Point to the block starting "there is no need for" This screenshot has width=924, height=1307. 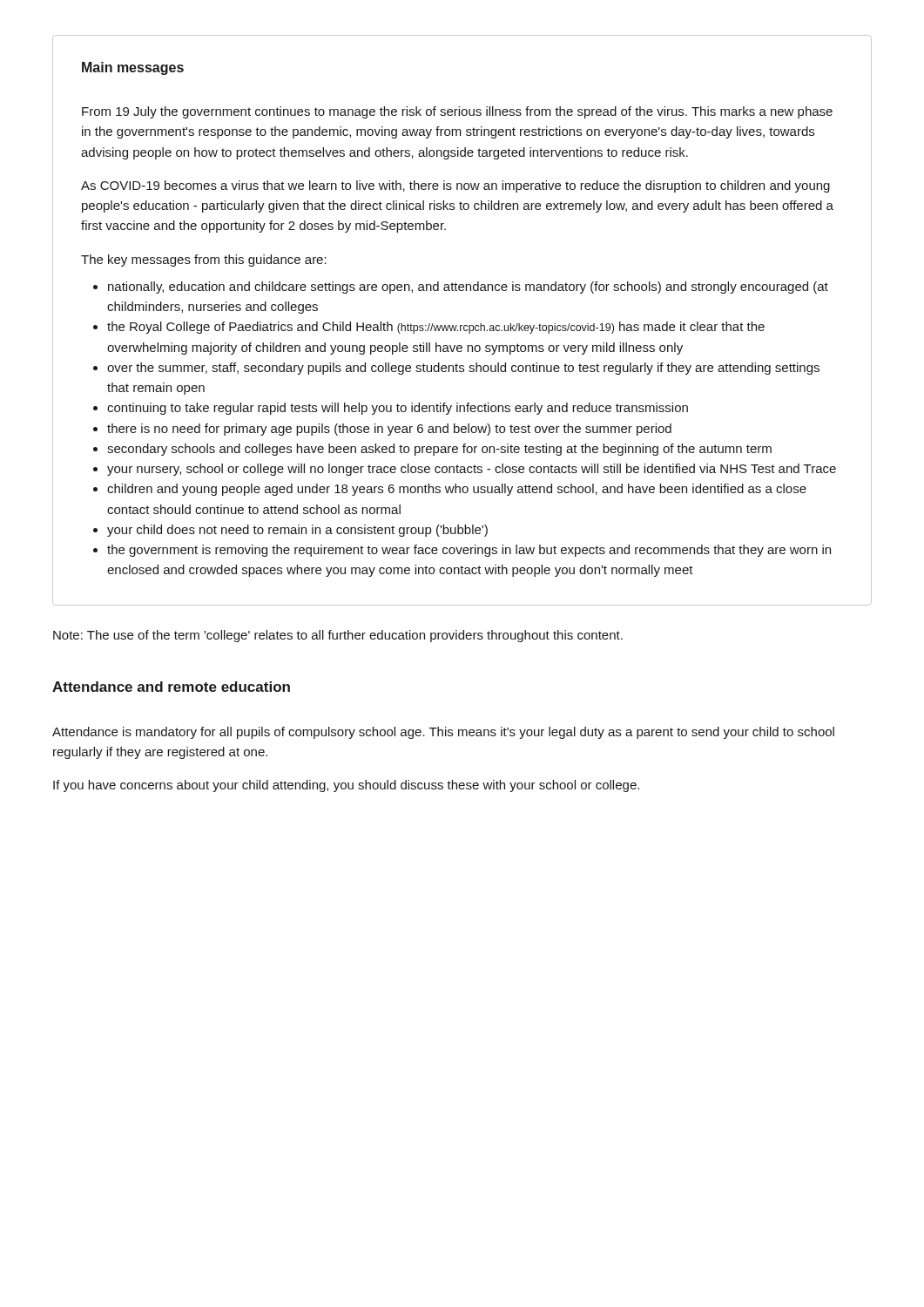click(x=475, y=428)
